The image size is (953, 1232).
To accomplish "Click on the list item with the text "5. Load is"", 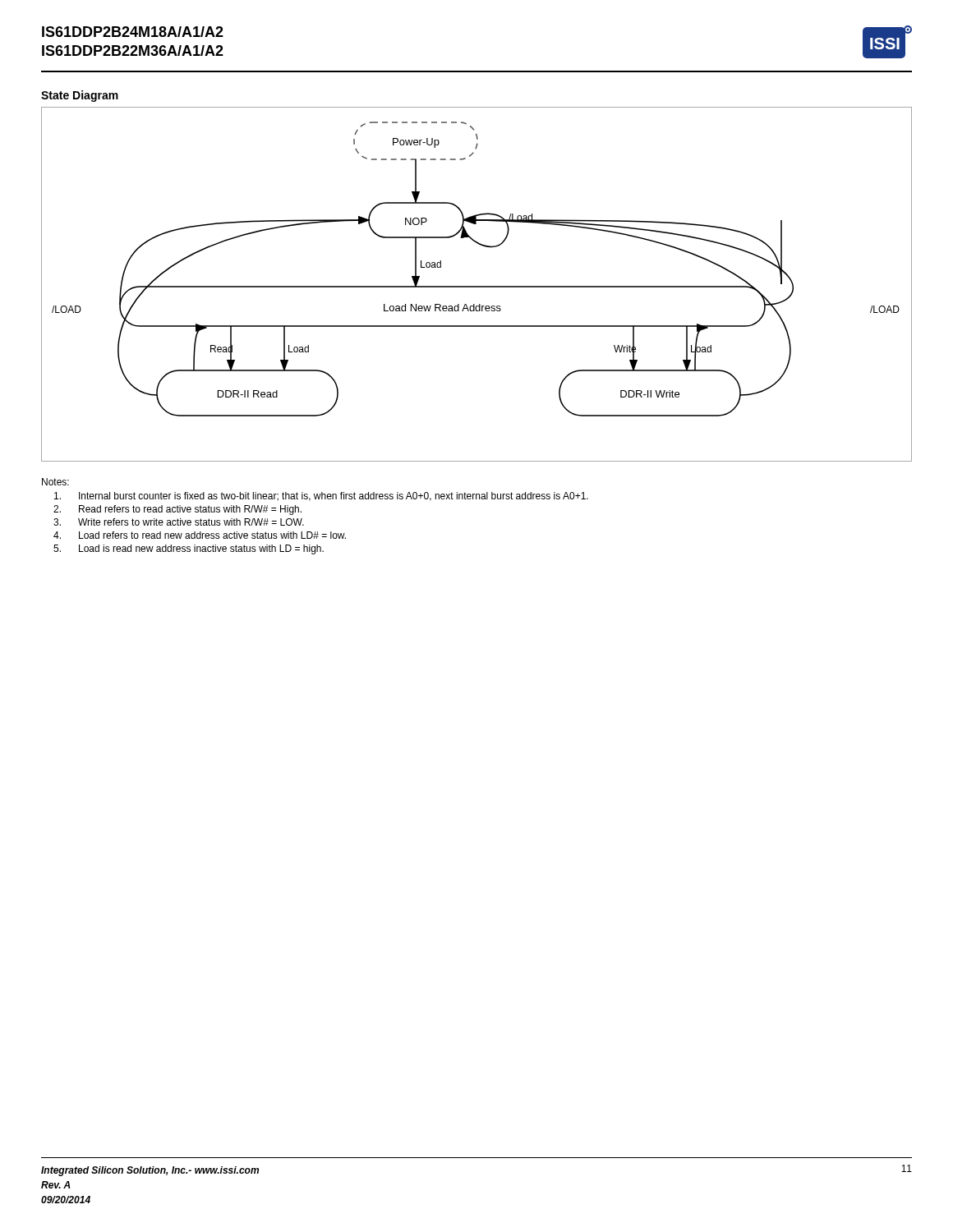I will (x=183, y=549).
